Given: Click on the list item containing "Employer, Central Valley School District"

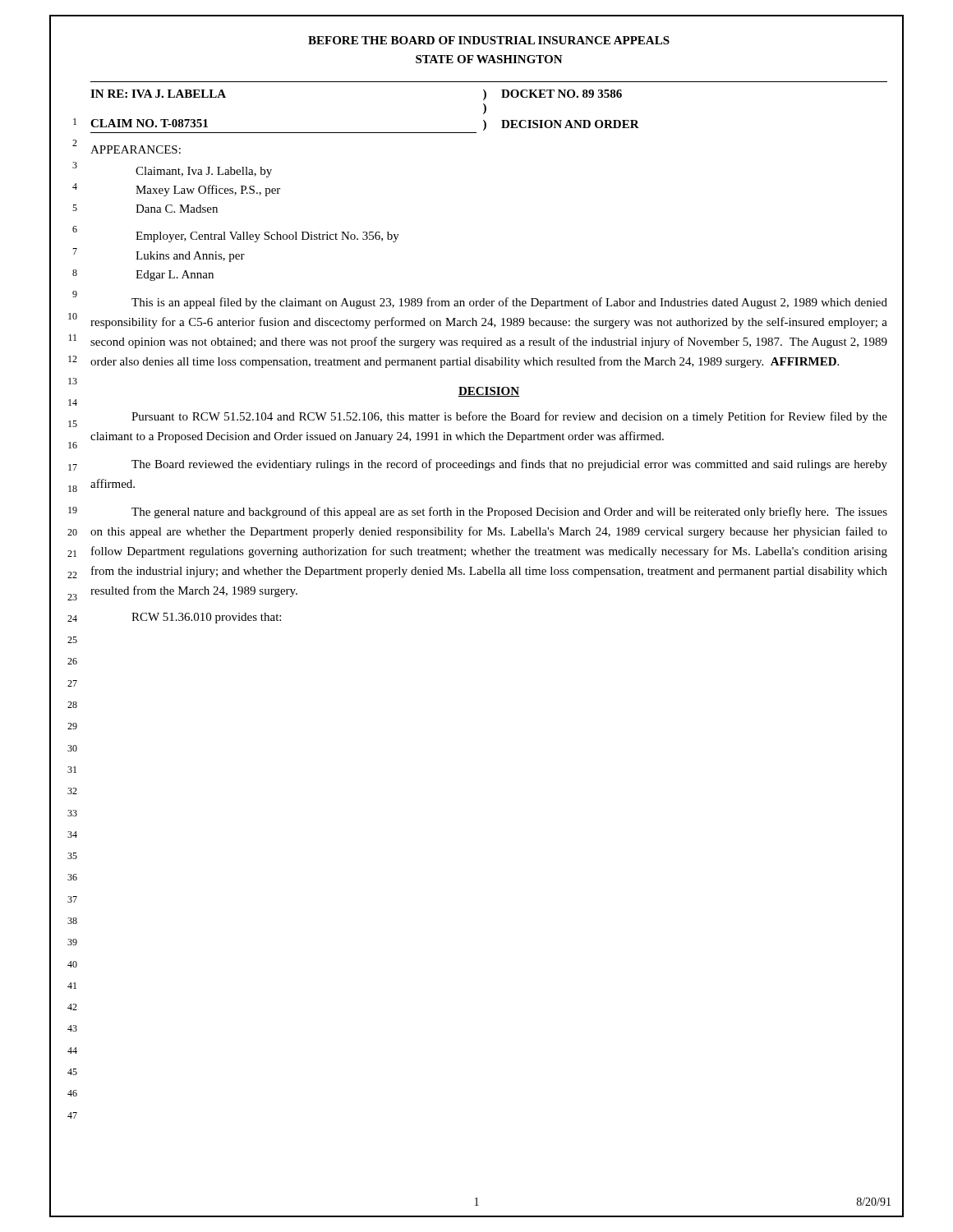Looking at the screenshot, I should click(267, 237).
